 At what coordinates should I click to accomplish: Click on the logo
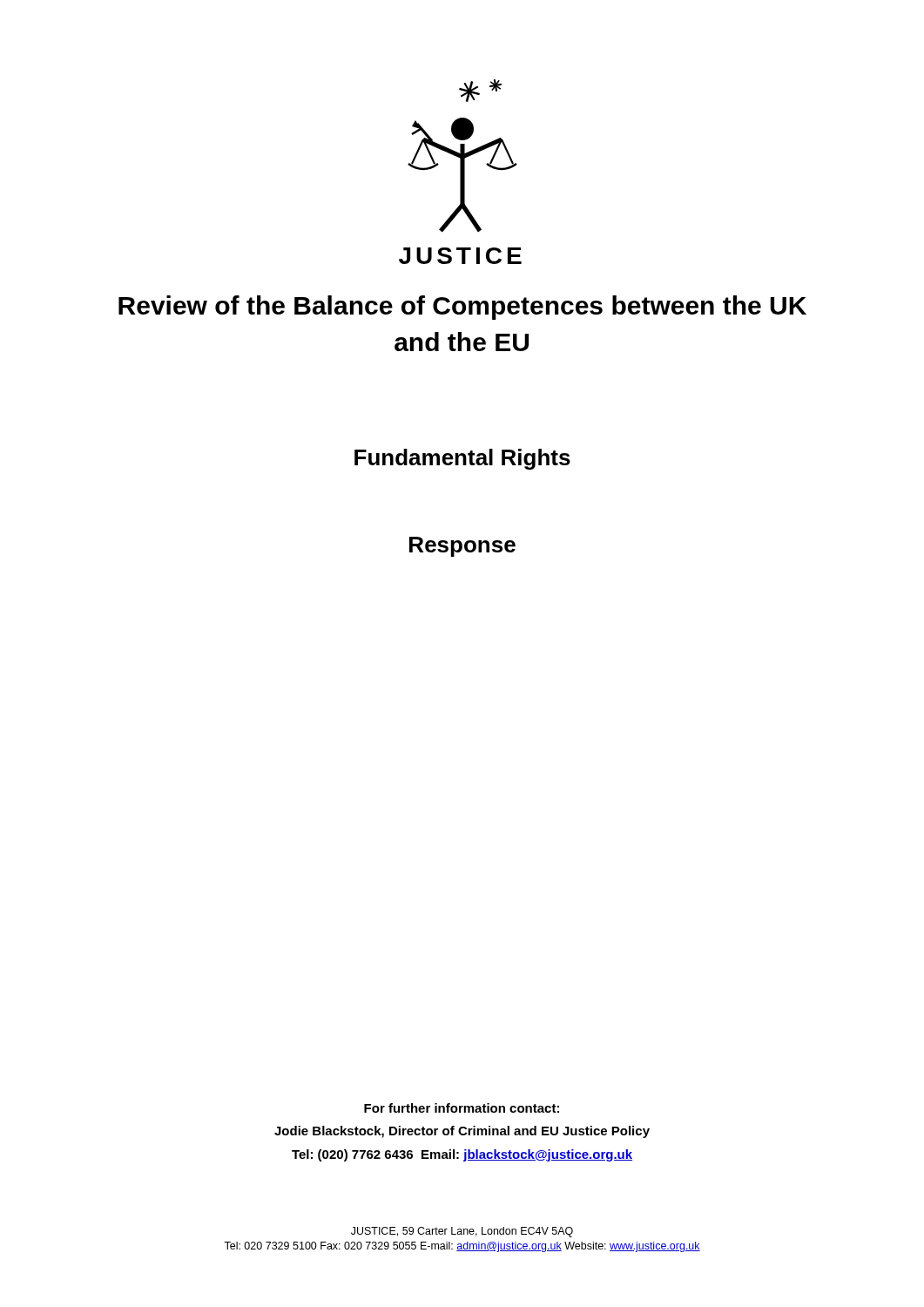coord(462,170)
